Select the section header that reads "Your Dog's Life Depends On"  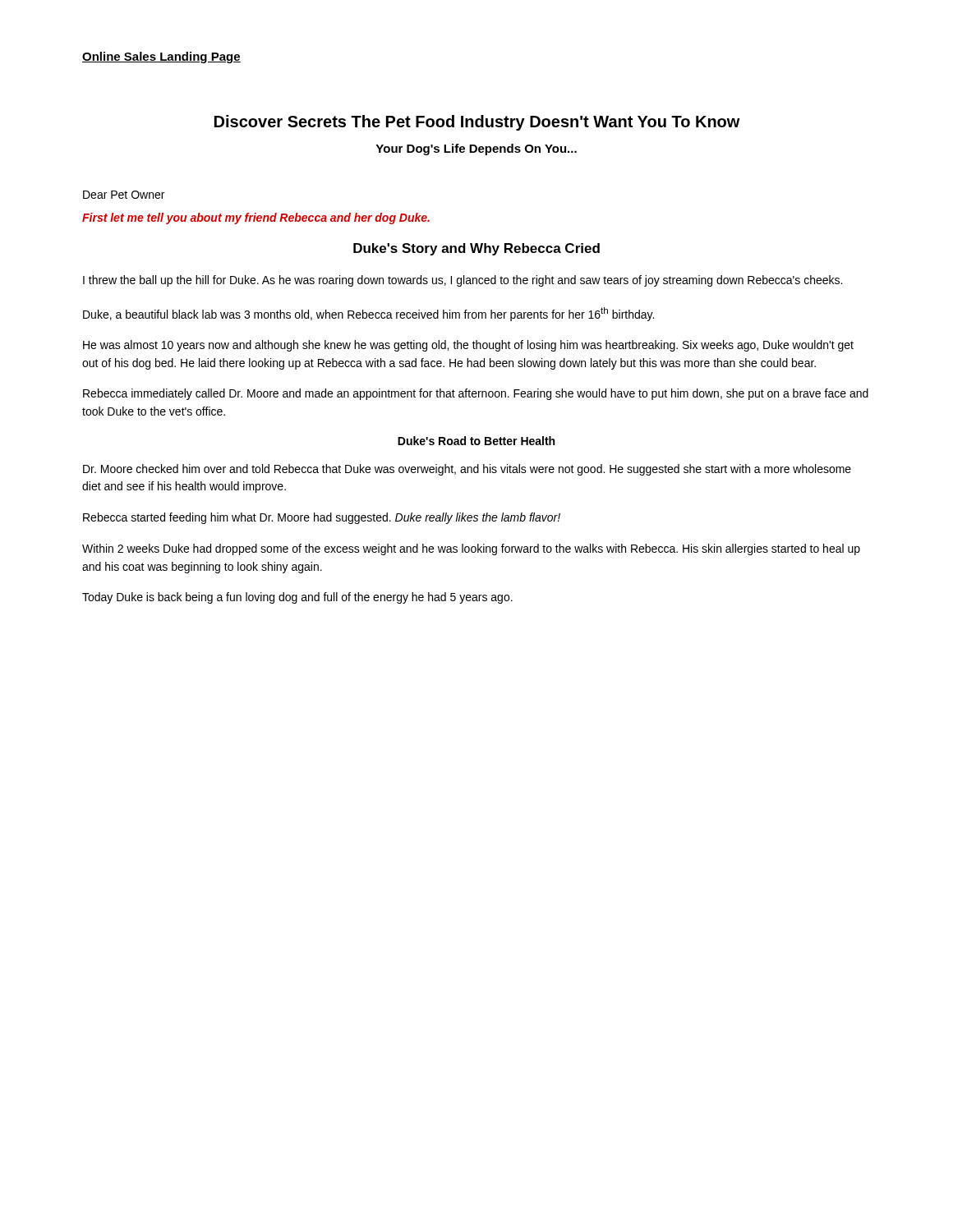pos(476,148)
